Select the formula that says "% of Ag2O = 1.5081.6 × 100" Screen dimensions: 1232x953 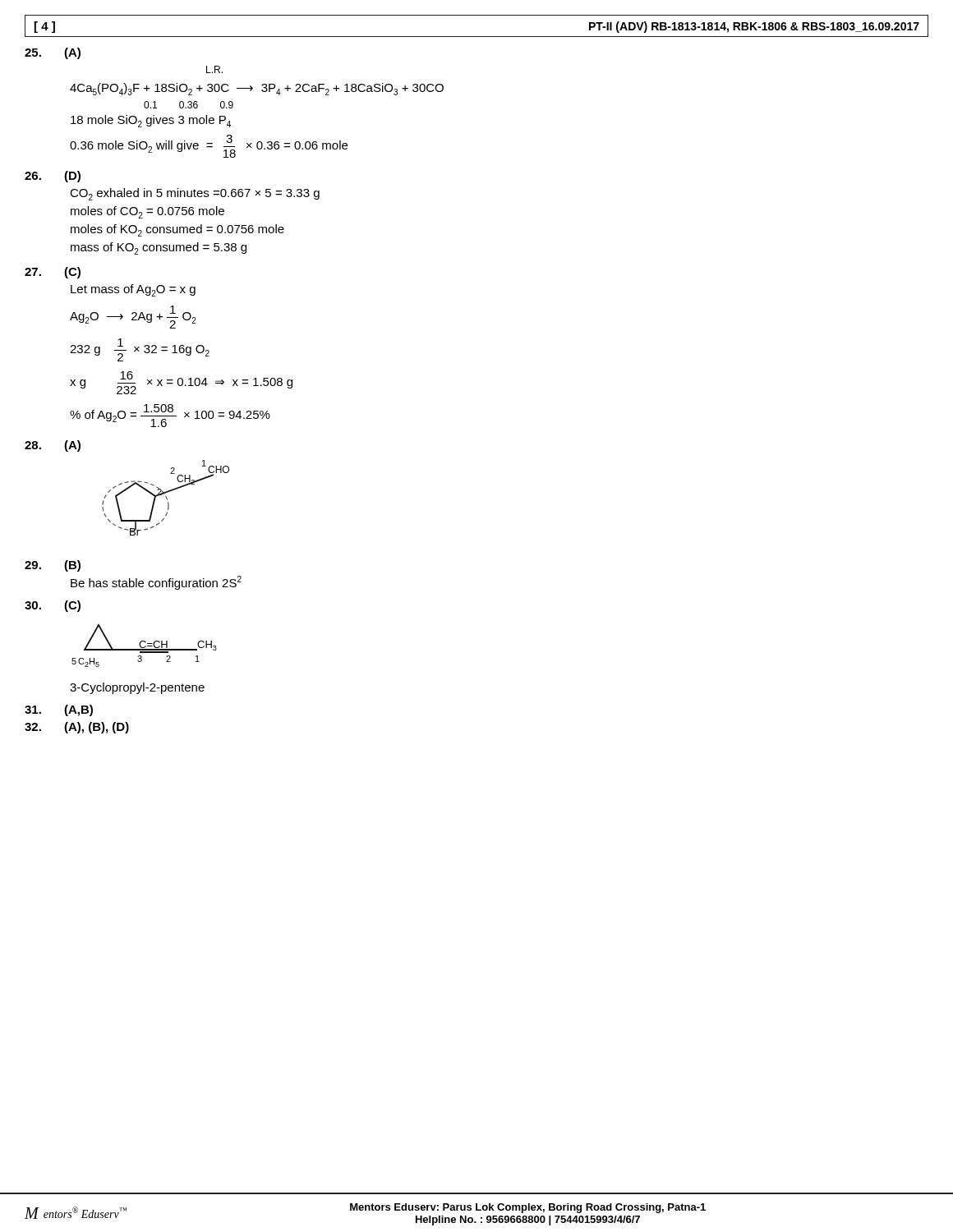170,416
